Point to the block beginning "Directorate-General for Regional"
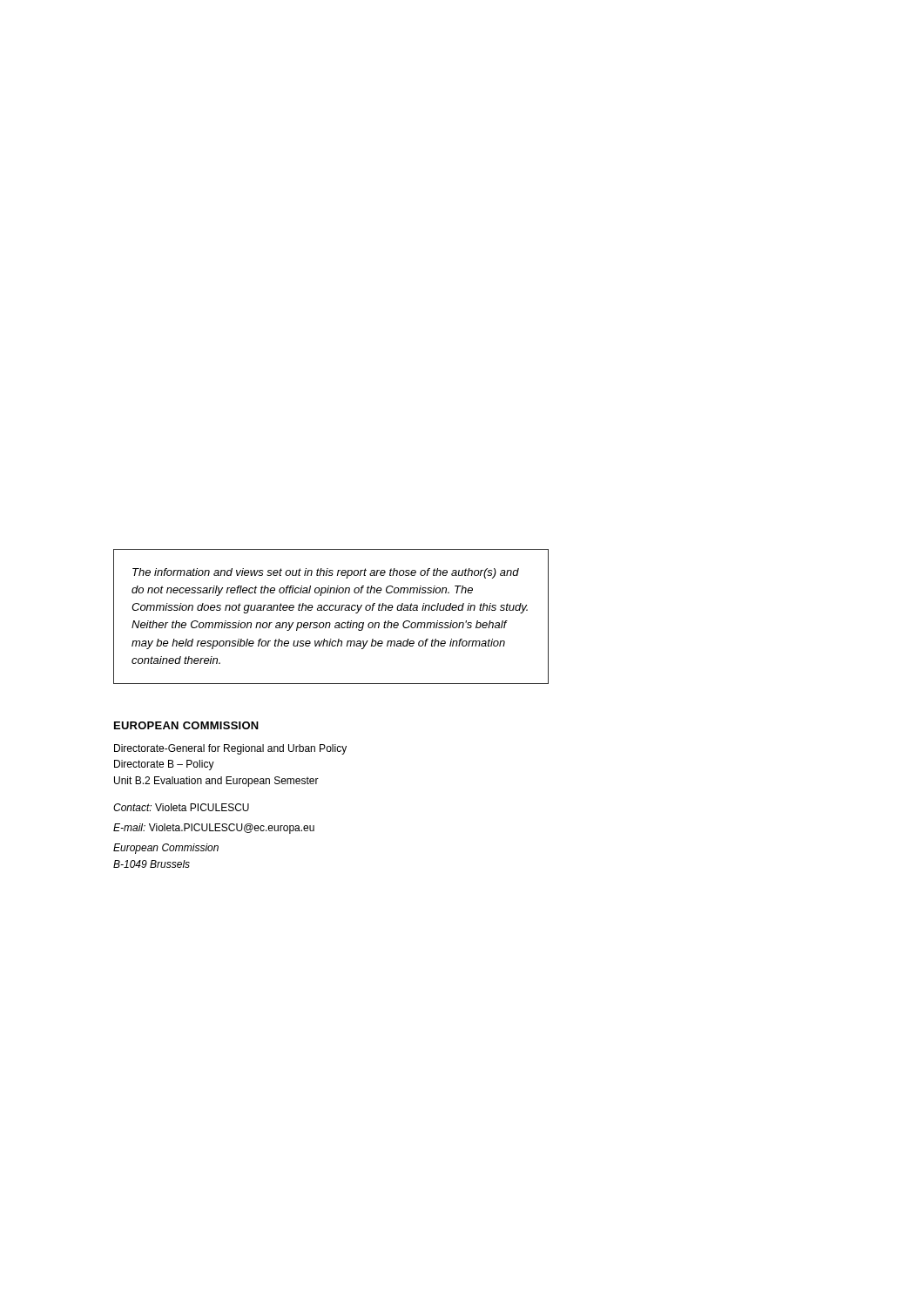Screen dimensions: 1307x924 point(230,765)
